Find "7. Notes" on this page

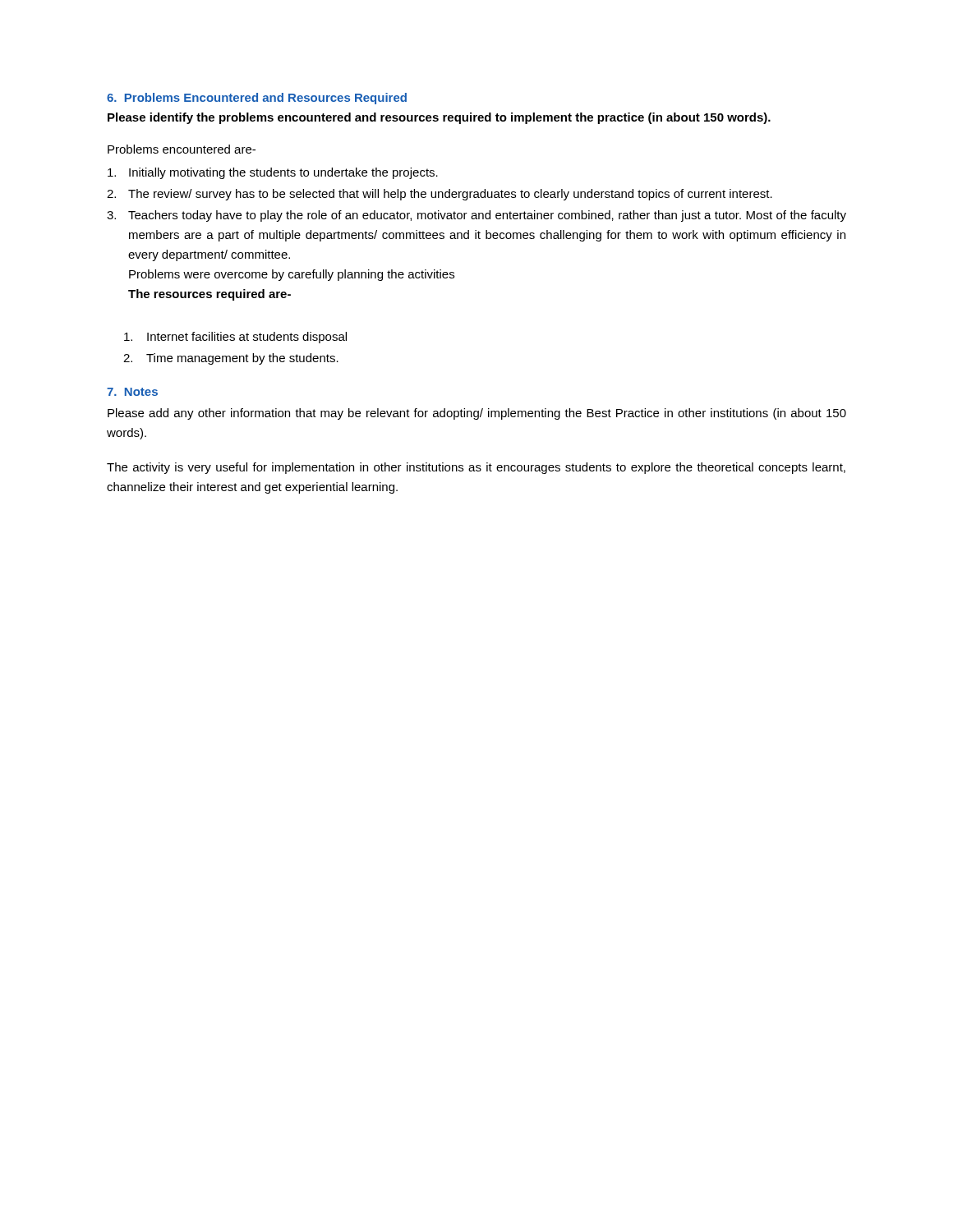pyautogui.click(x=133, y=392)
